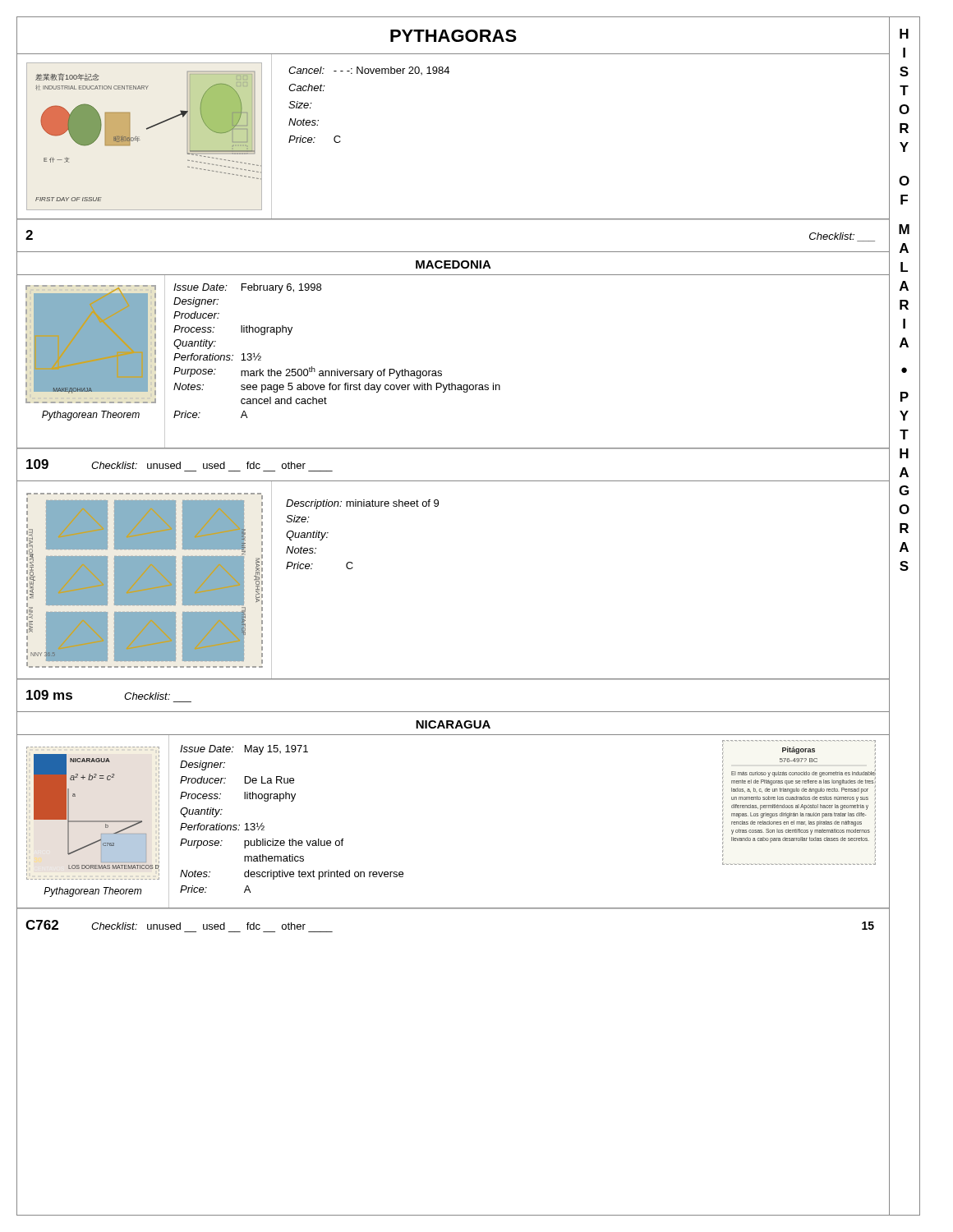Locate the text "109 ms"
This screenshot has height=1232, width=953.
[49, 695]
